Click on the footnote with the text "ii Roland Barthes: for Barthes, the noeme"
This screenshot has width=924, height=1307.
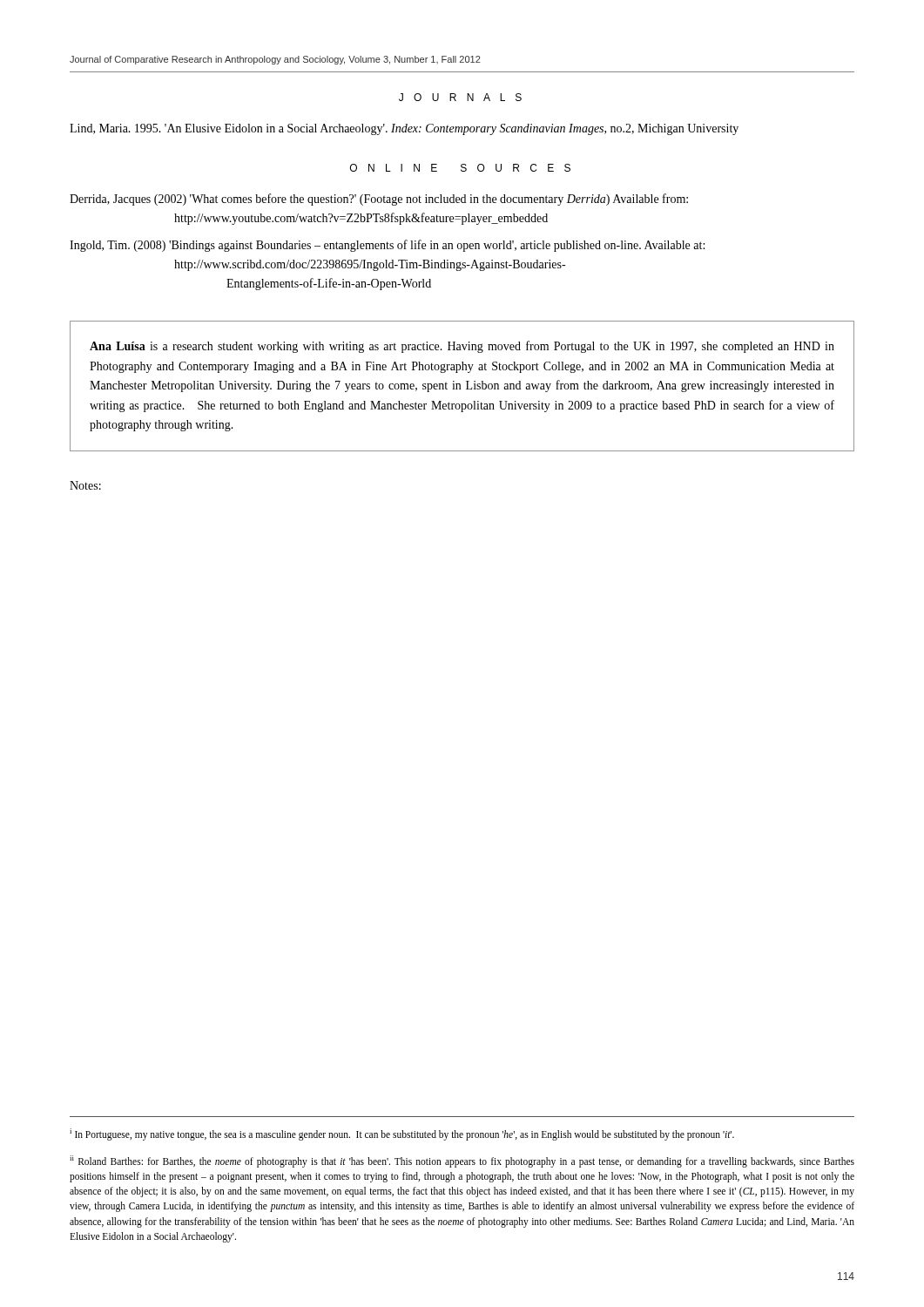pyautogui.click(x=462, y=1197)
